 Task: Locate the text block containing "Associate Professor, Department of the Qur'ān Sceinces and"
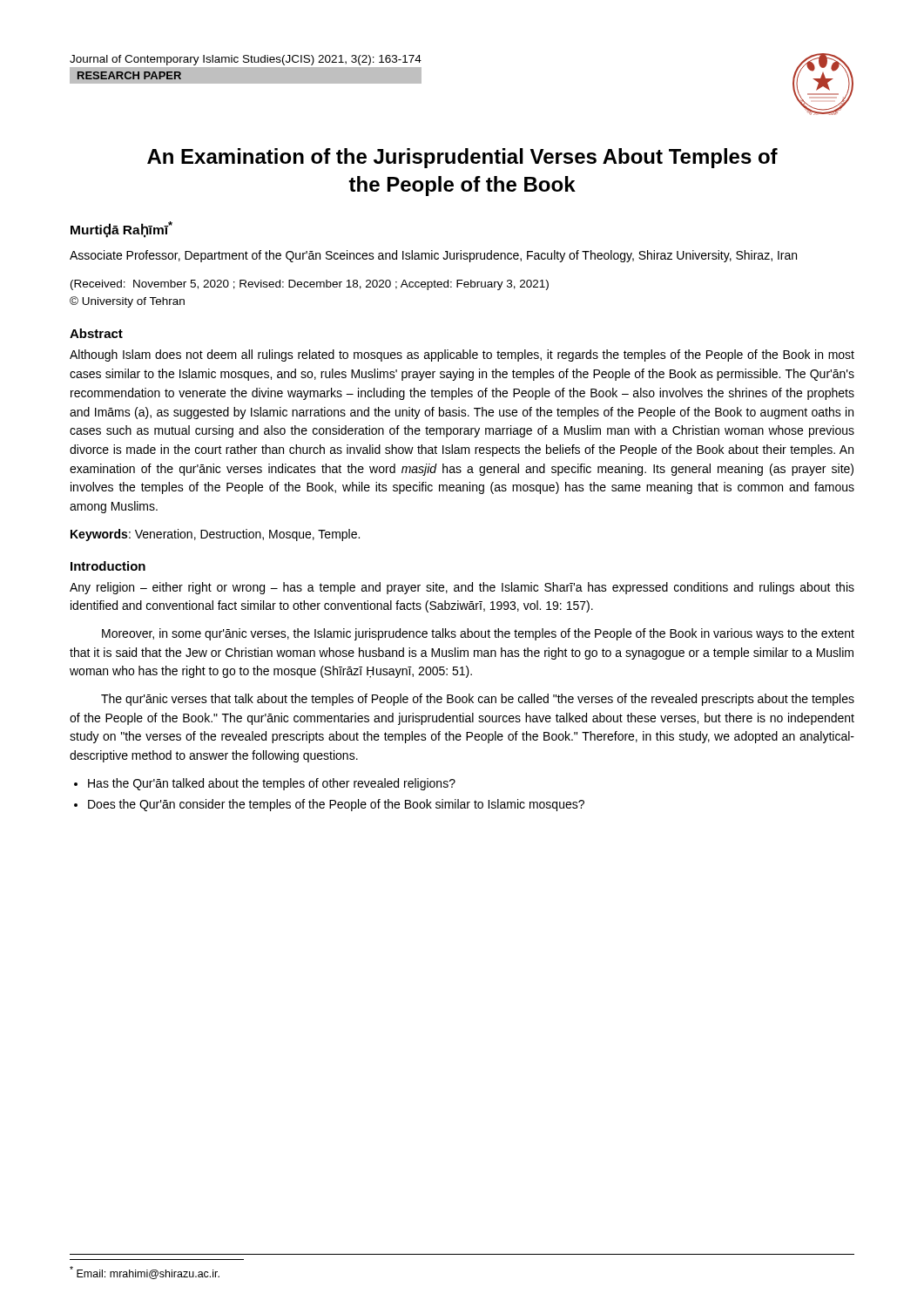point(434,255)
